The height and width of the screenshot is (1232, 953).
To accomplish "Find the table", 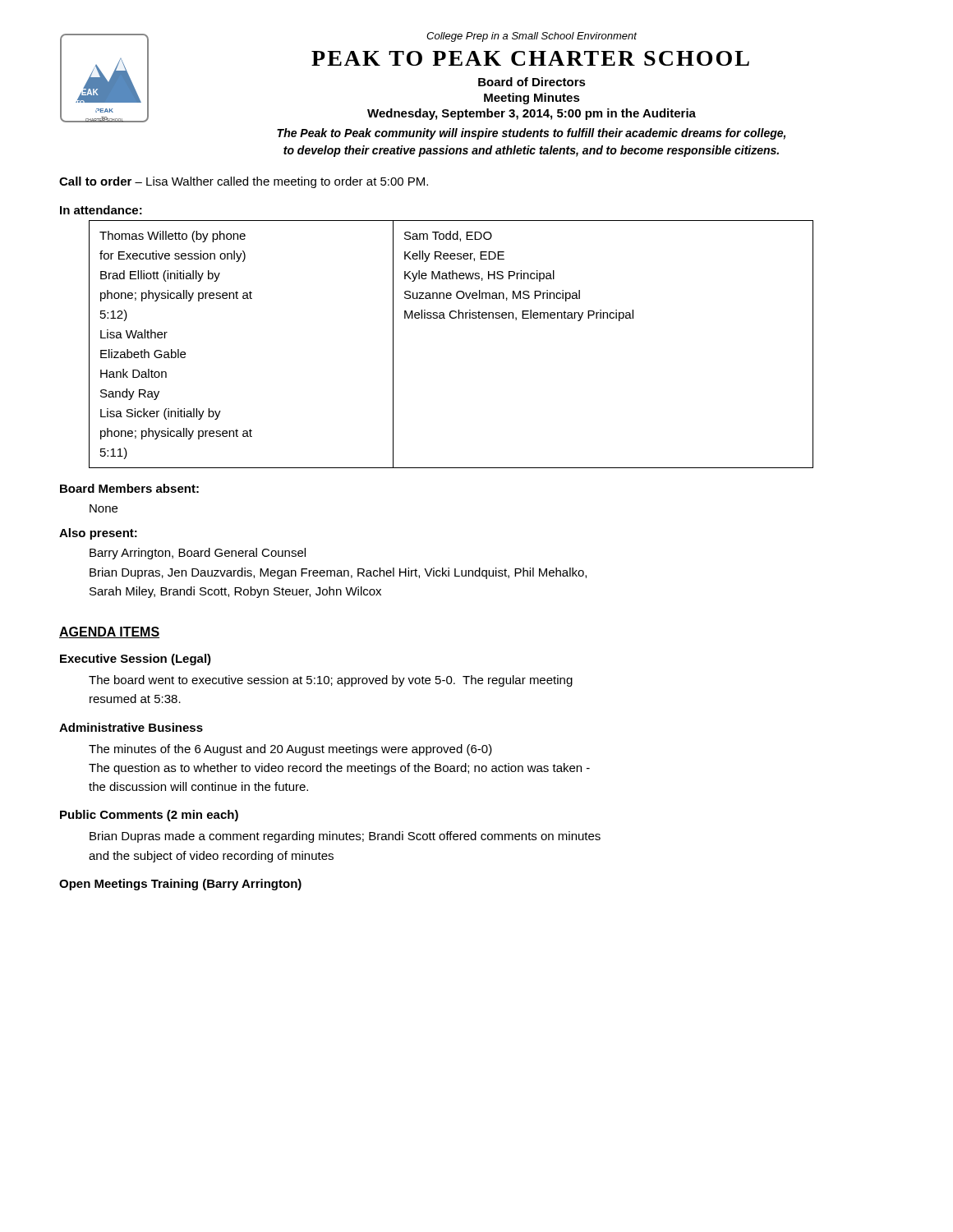I will coord(491,344).
